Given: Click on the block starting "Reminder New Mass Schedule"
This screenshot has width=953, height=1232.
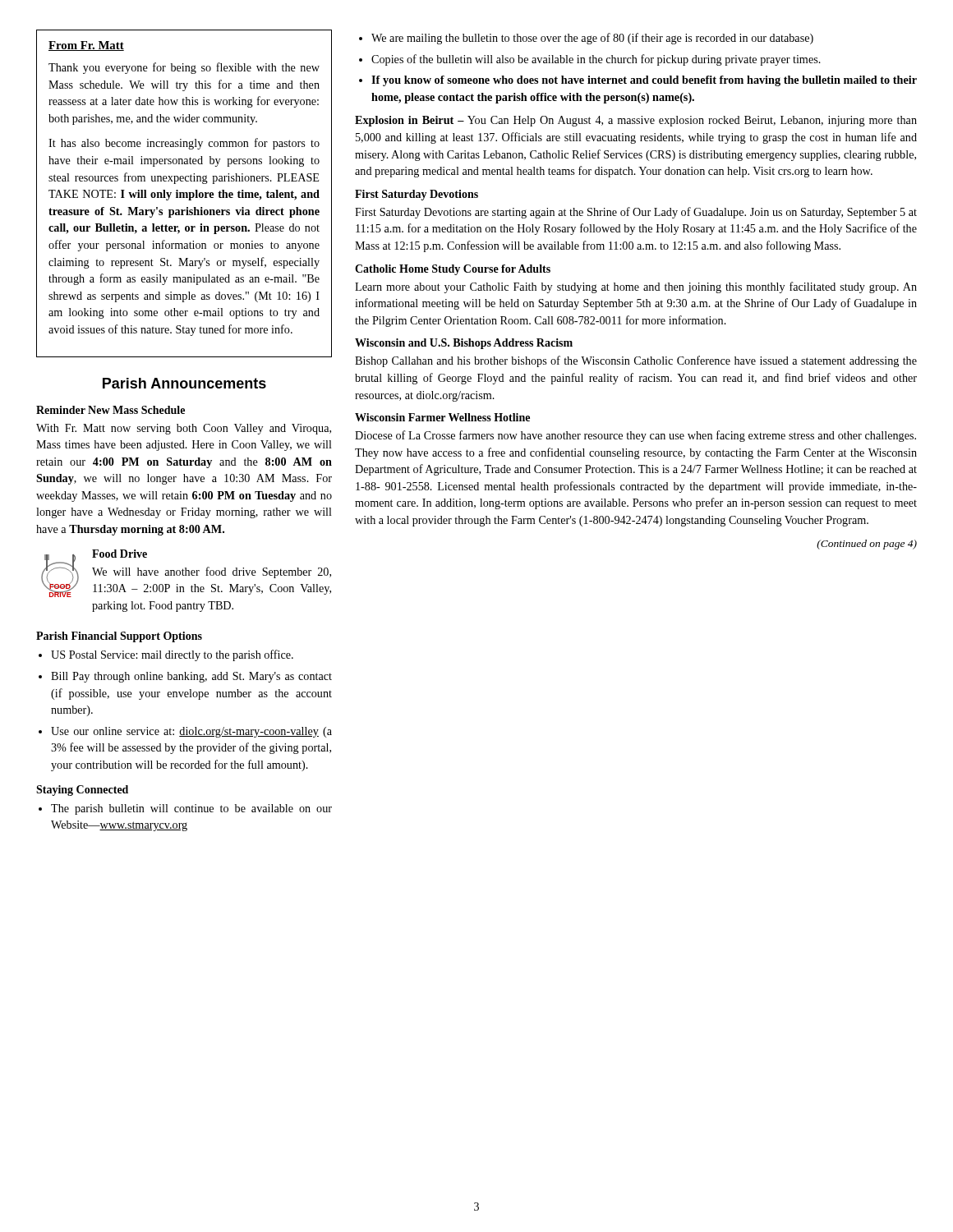Looking at the screenshot, I should click(x=111, y=410).
